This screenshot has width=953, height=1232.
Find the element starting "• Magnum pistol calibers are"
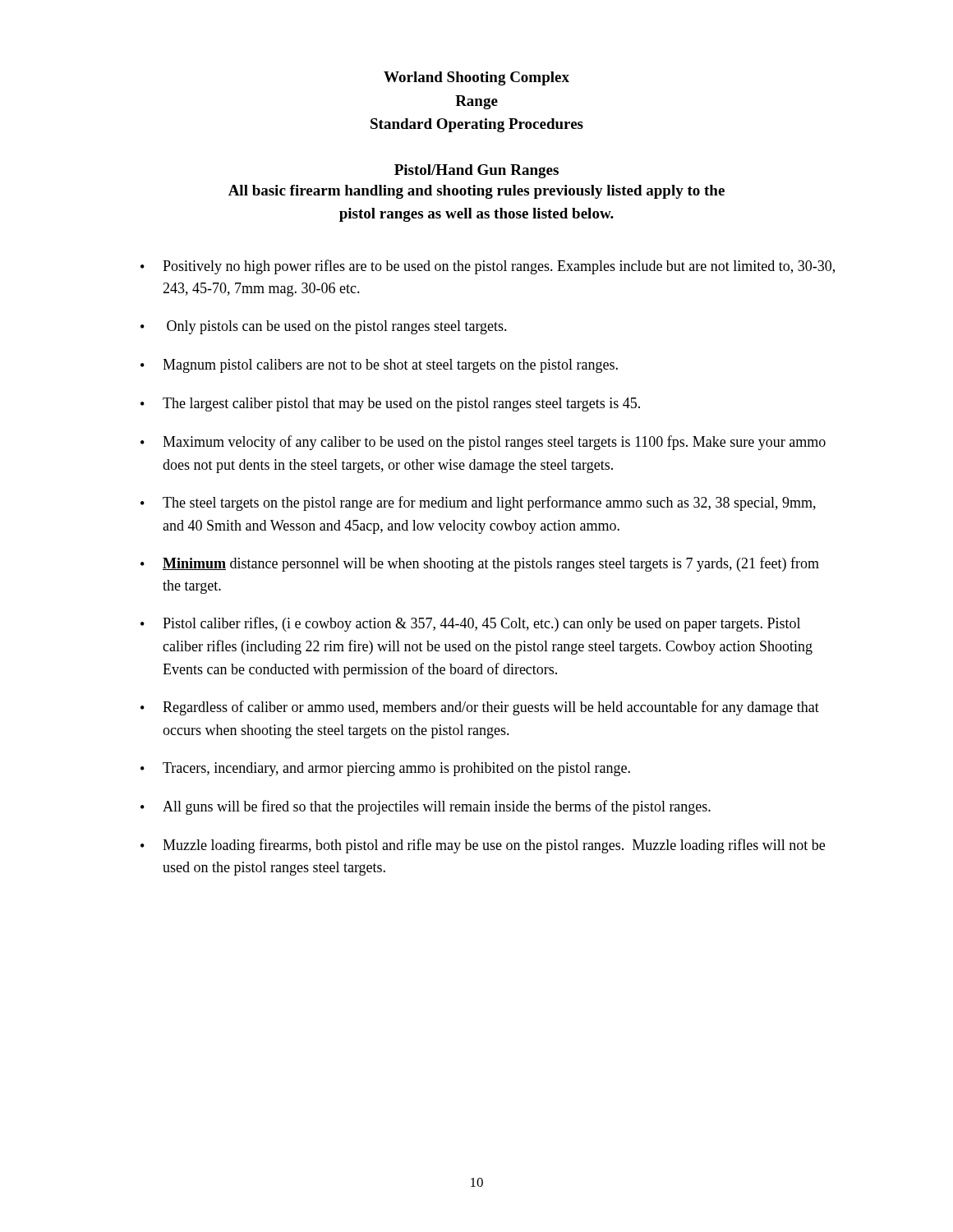(x=489, y=366)
